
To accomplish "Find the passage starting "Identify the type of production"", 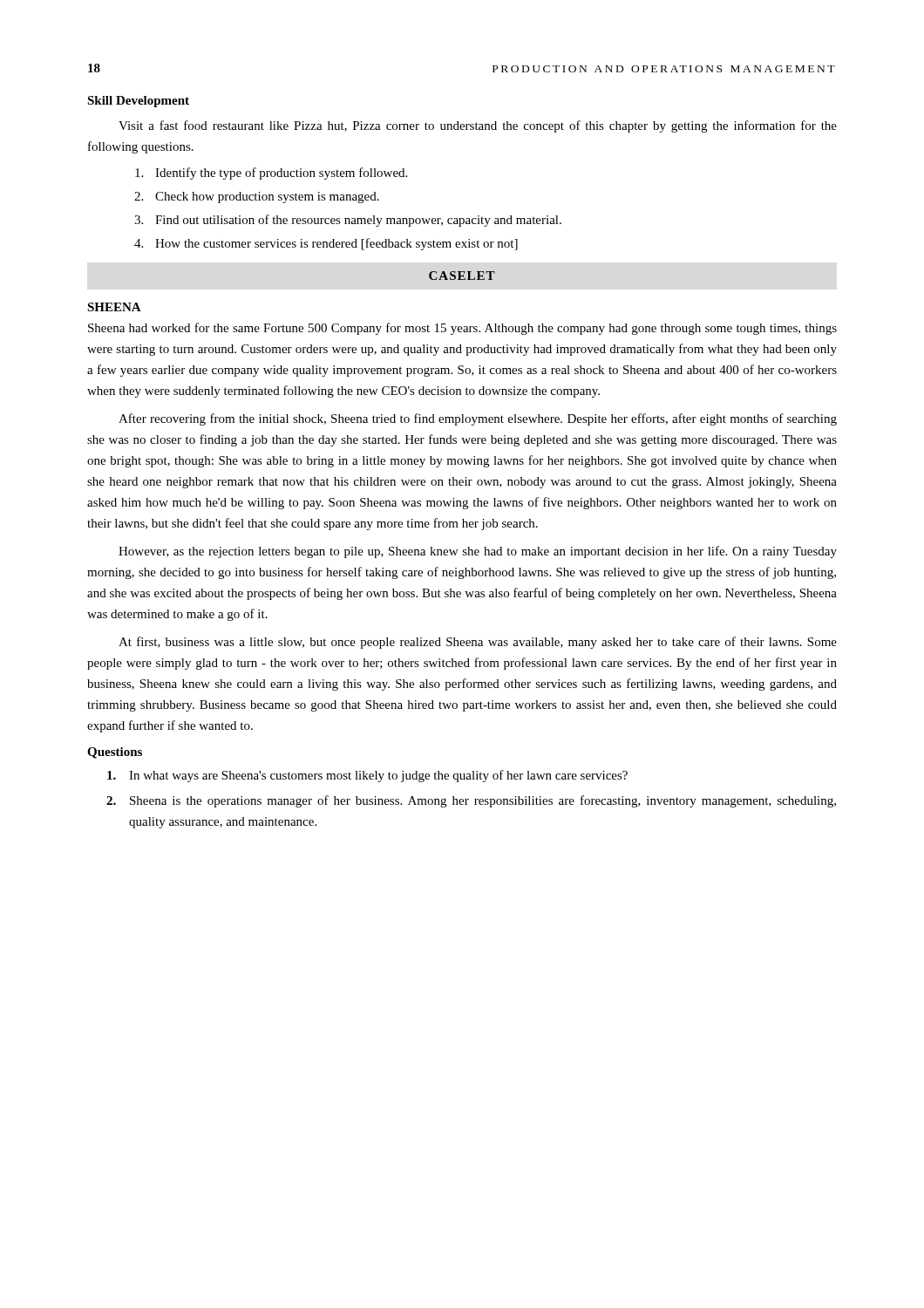I will click(x=271, y=173).
